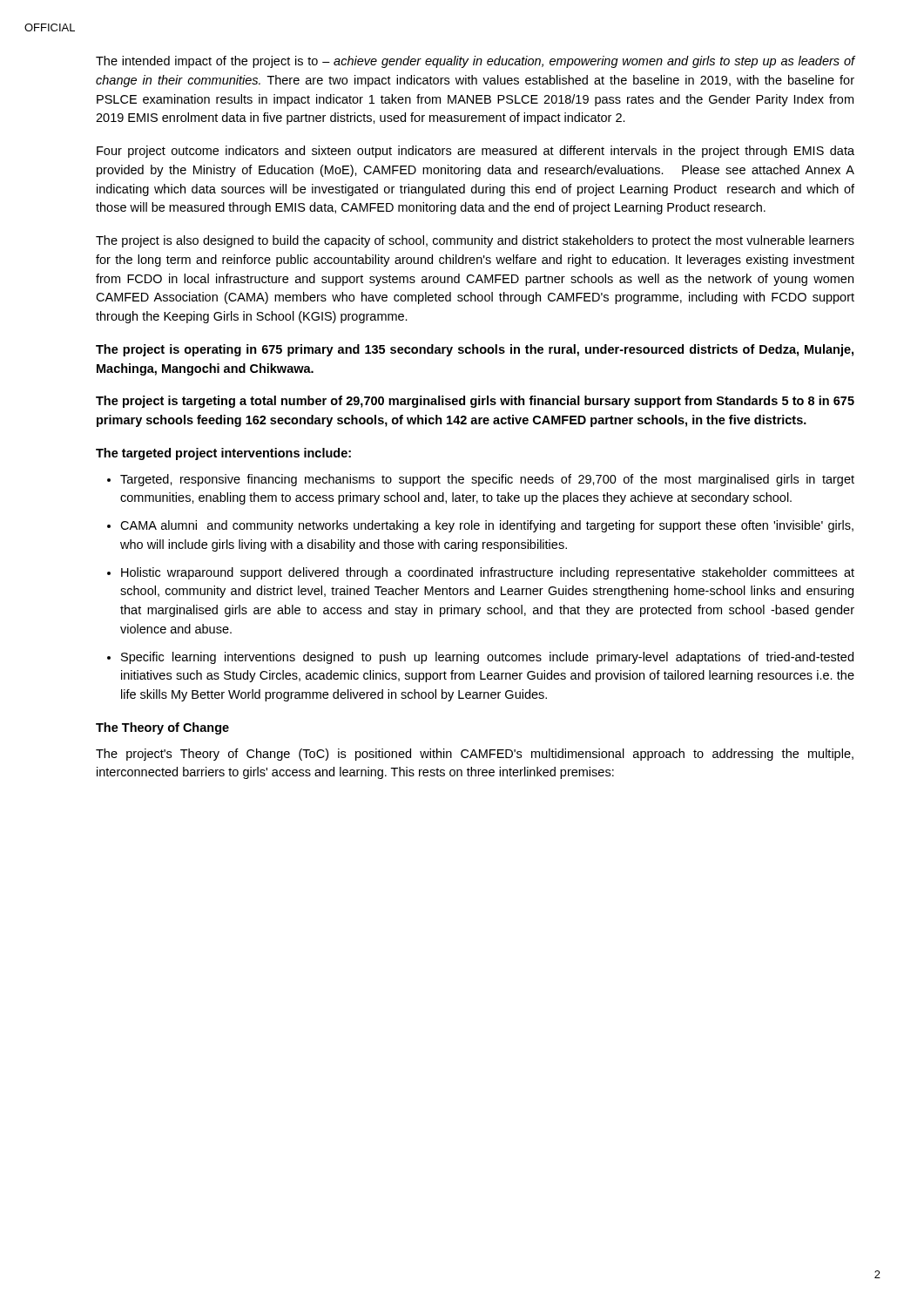924x1307 pixels.
Task: Select the text starting "The targeted project"
Action: [224, 453]
